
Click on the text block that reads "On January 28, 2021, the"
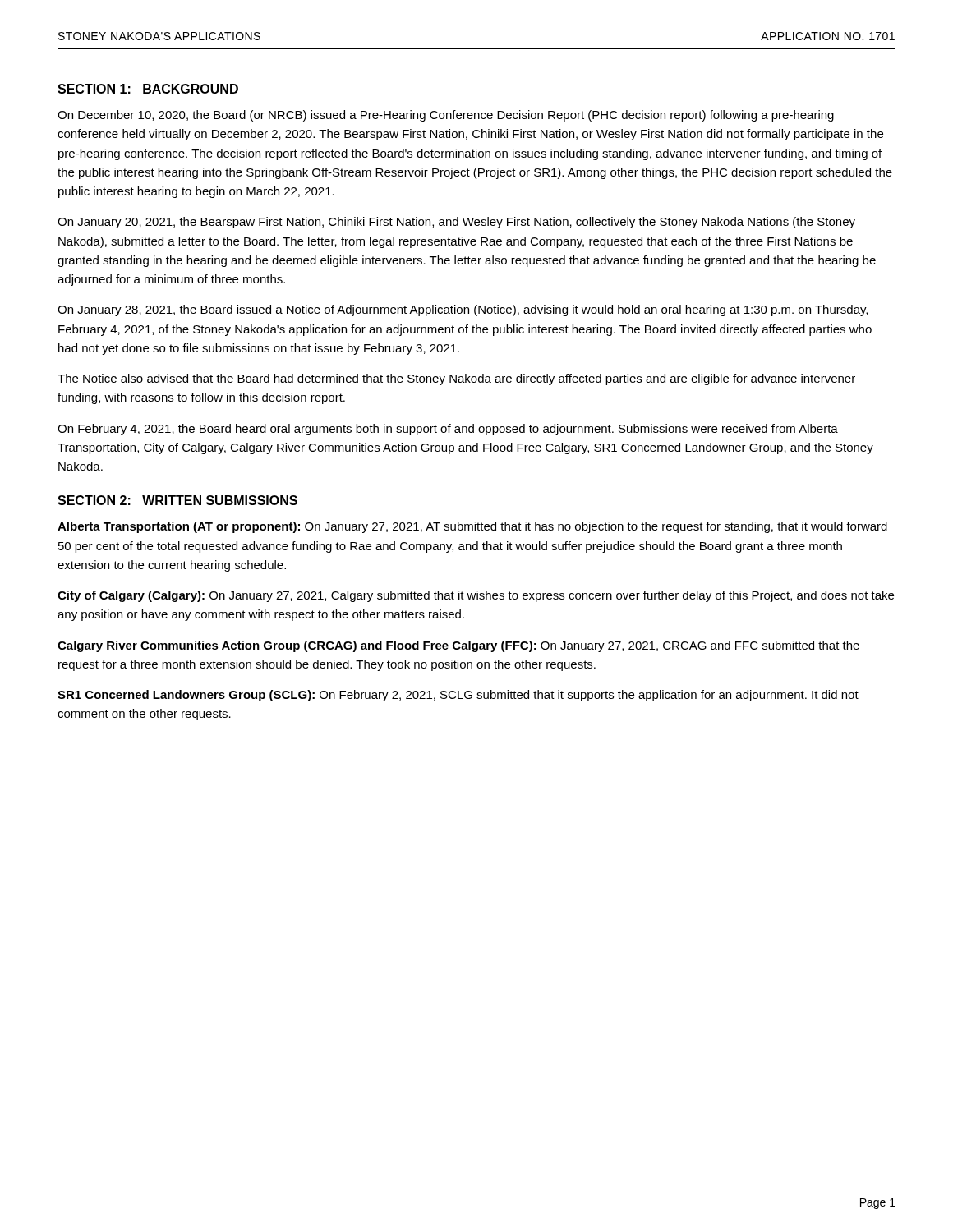[x=465, y=329]
